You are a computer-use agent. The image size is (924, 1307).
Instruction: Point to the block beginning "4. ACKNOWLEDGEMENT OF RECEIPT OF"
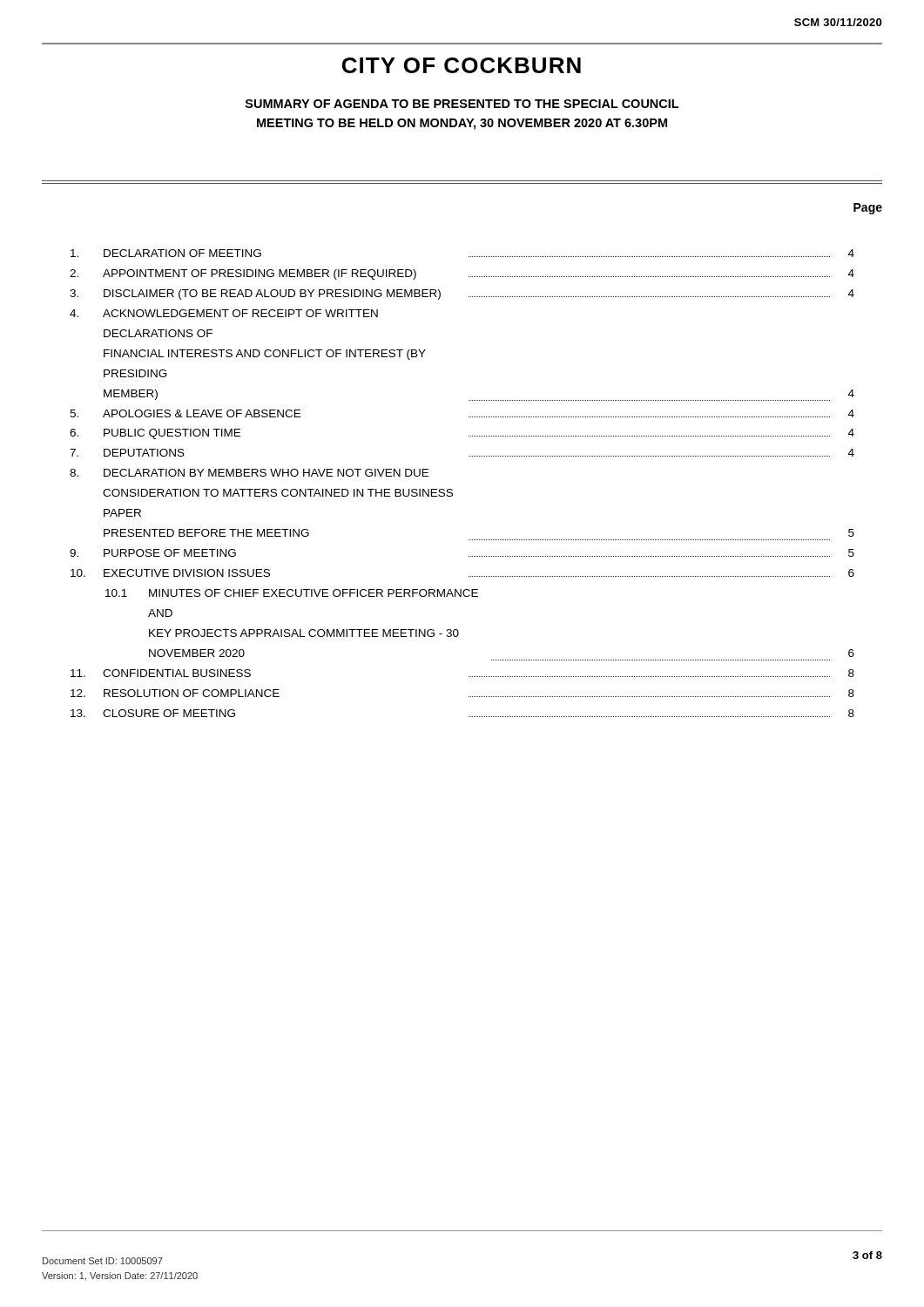point(224,313)
